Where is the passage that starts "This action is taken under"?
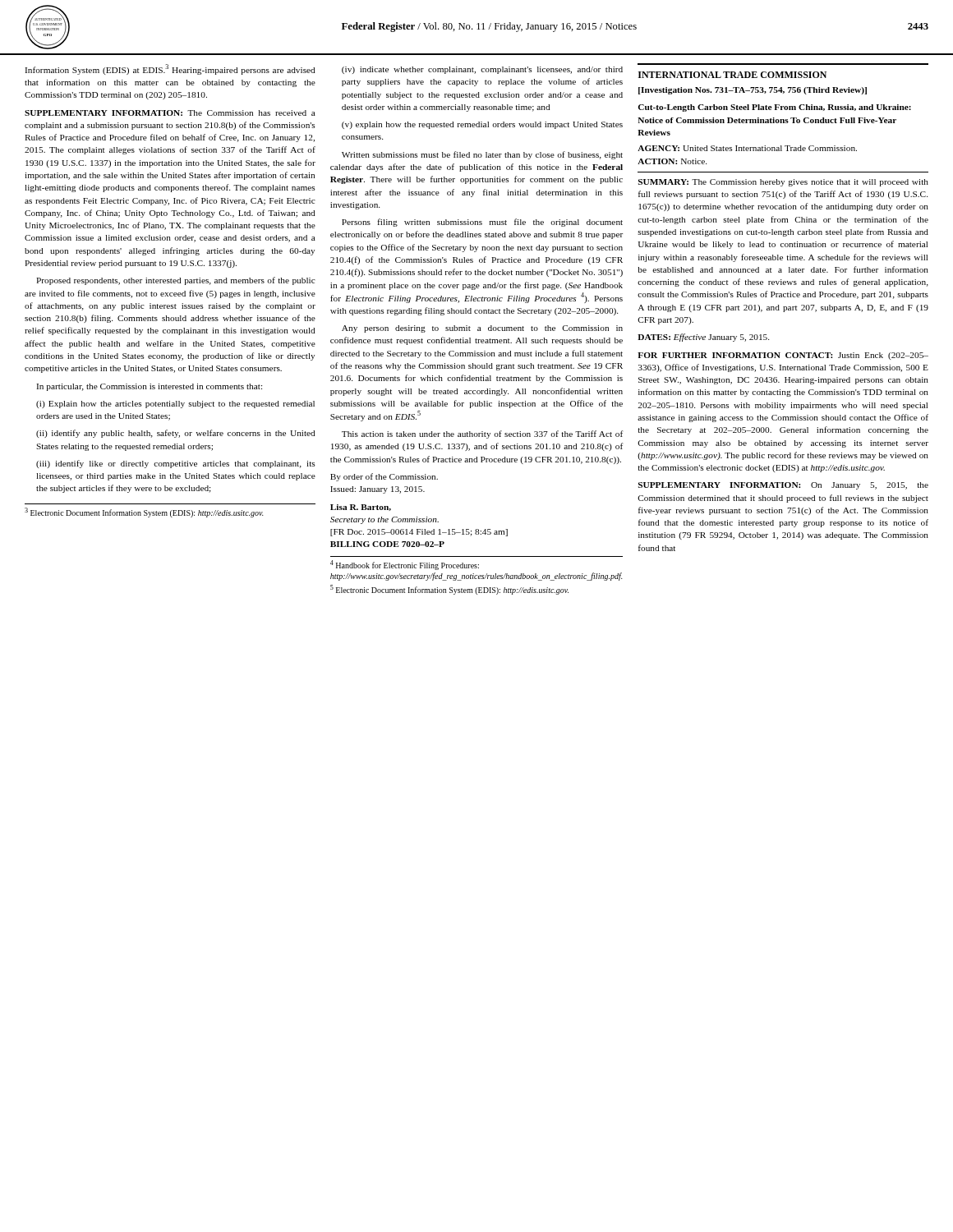This screenshot has height=1232, width=953. pyautogui.click(x=476, y=447)
